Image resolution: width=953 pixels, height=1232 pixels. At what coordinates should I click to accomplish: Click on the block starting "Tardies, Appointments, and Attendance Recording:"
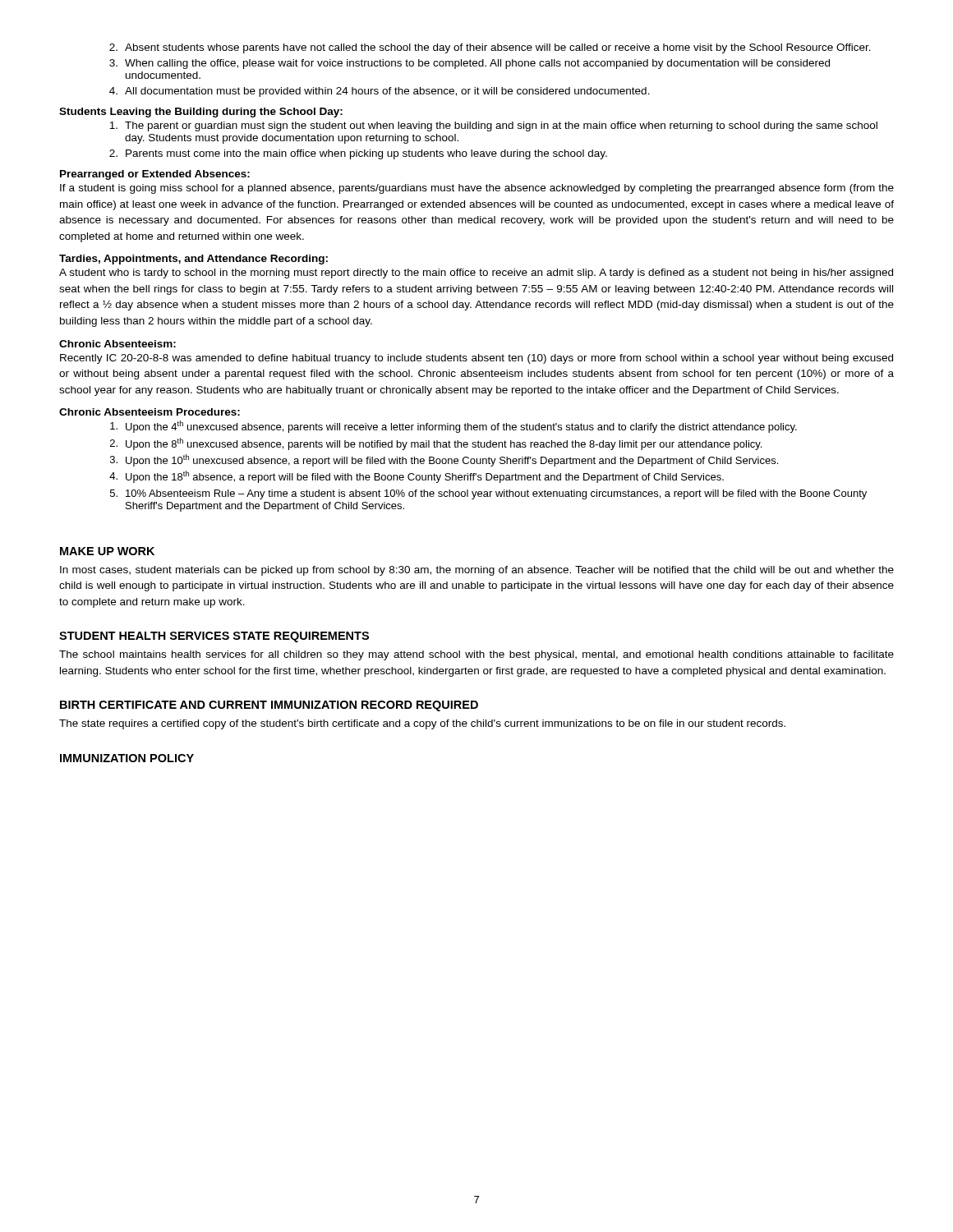(x=194, y=258)
